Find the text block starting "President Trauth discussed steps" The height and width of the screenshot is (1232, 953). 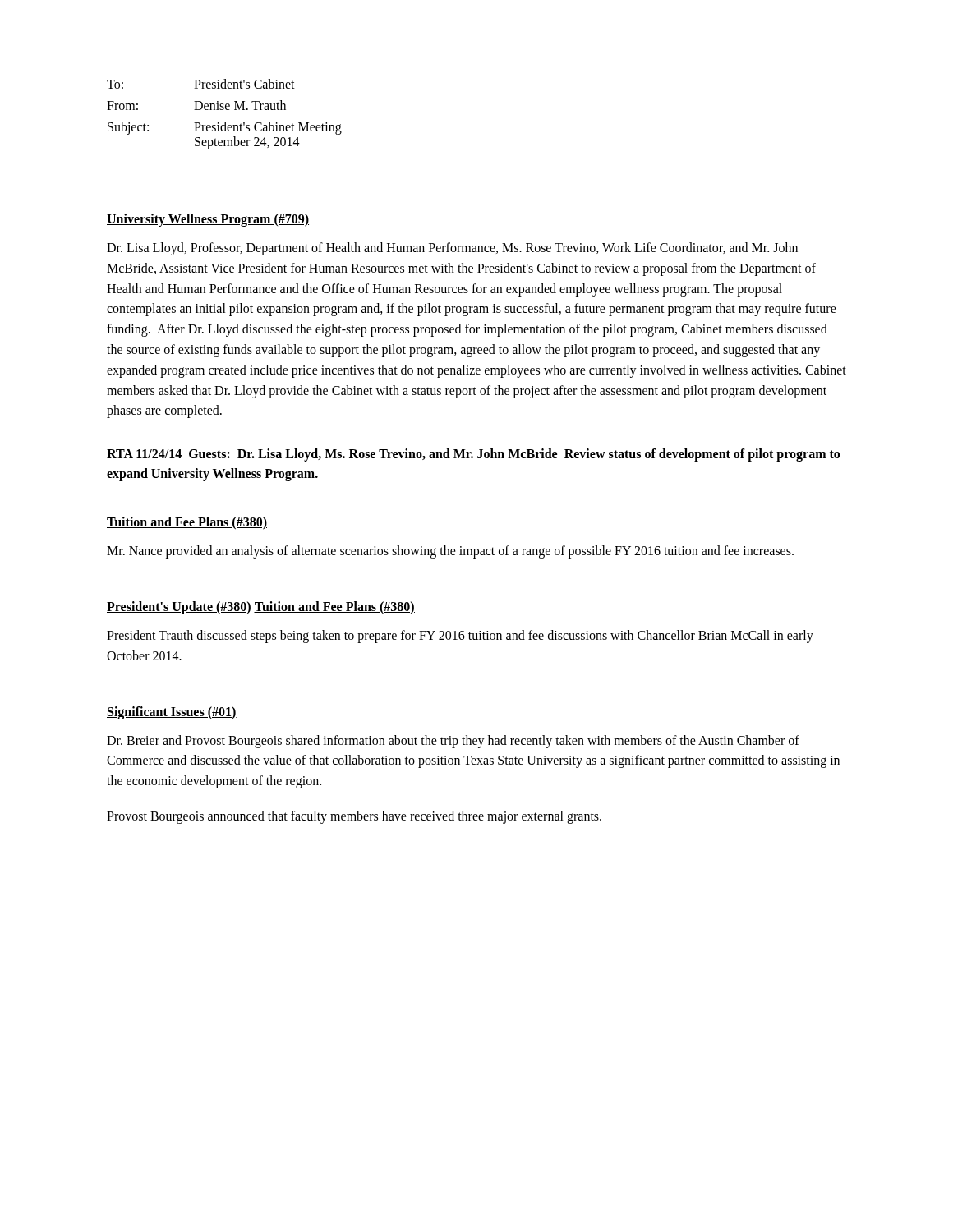coord(460,645)
